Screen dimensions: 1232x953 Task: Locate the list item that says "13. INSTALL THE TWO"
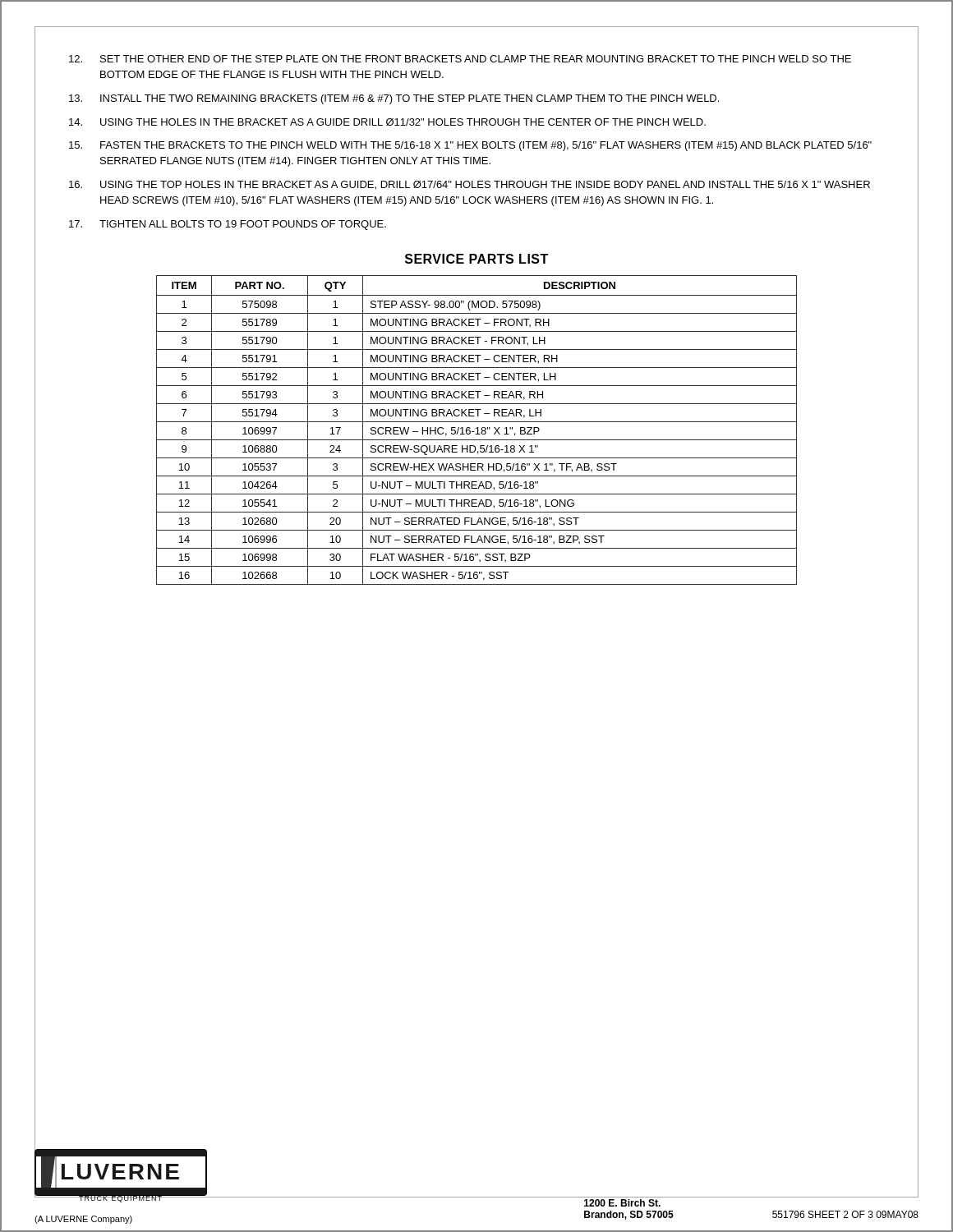tap(476, 99)
